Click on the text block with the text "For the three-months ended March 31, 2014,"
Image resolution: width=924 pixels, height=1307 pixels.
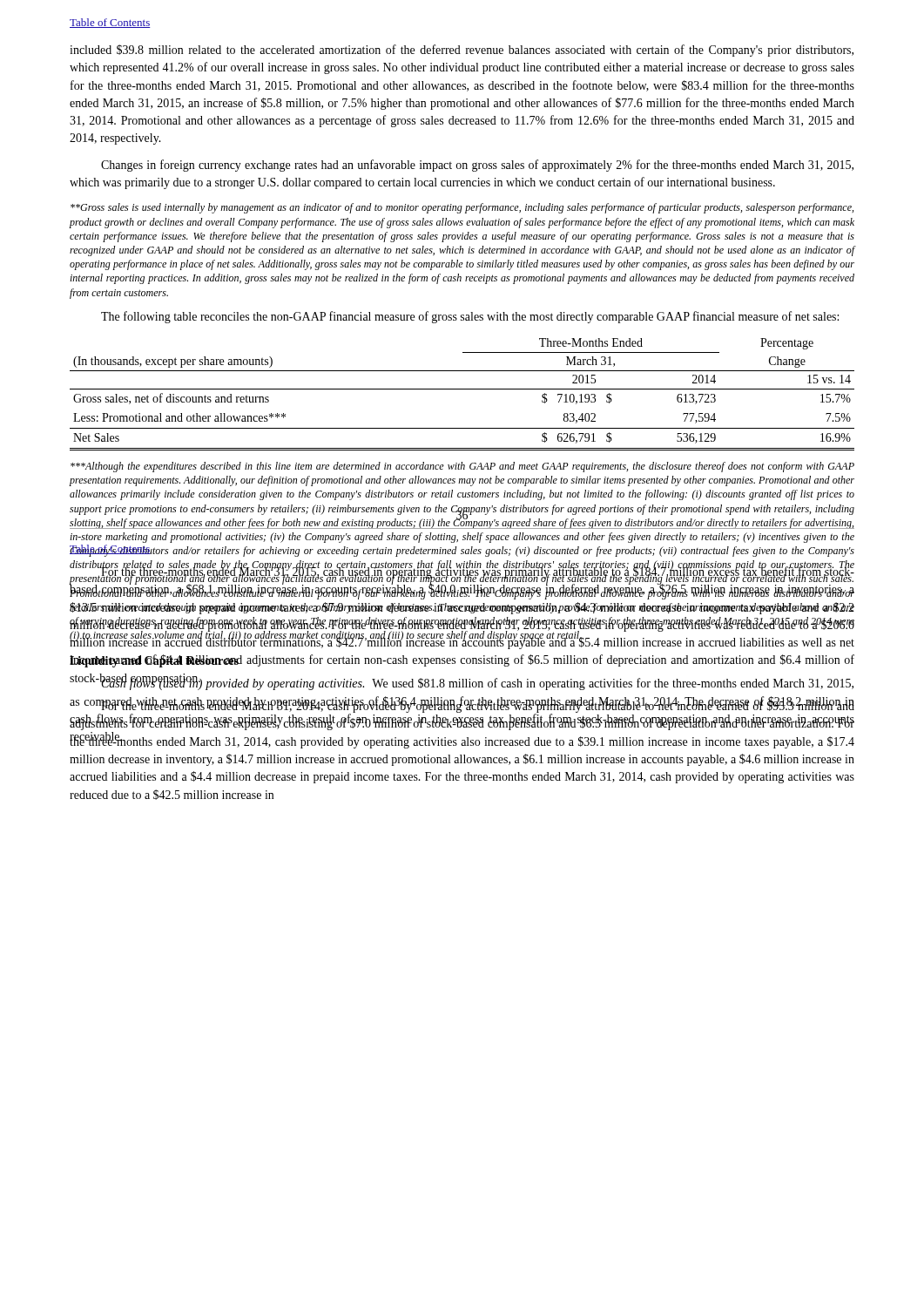coord(462,750)
